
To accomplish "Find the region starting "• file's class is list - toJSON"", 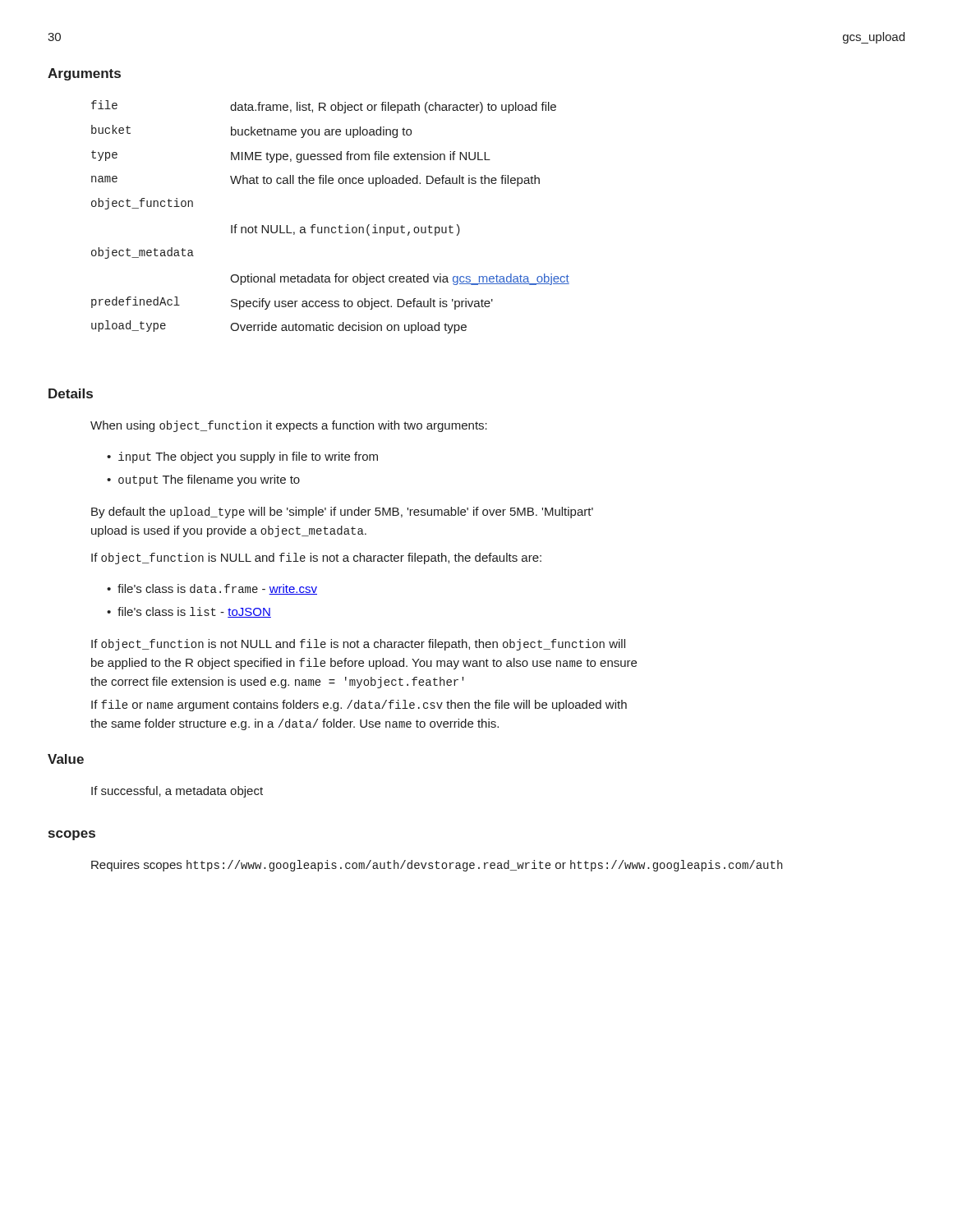I will point(189,612).
